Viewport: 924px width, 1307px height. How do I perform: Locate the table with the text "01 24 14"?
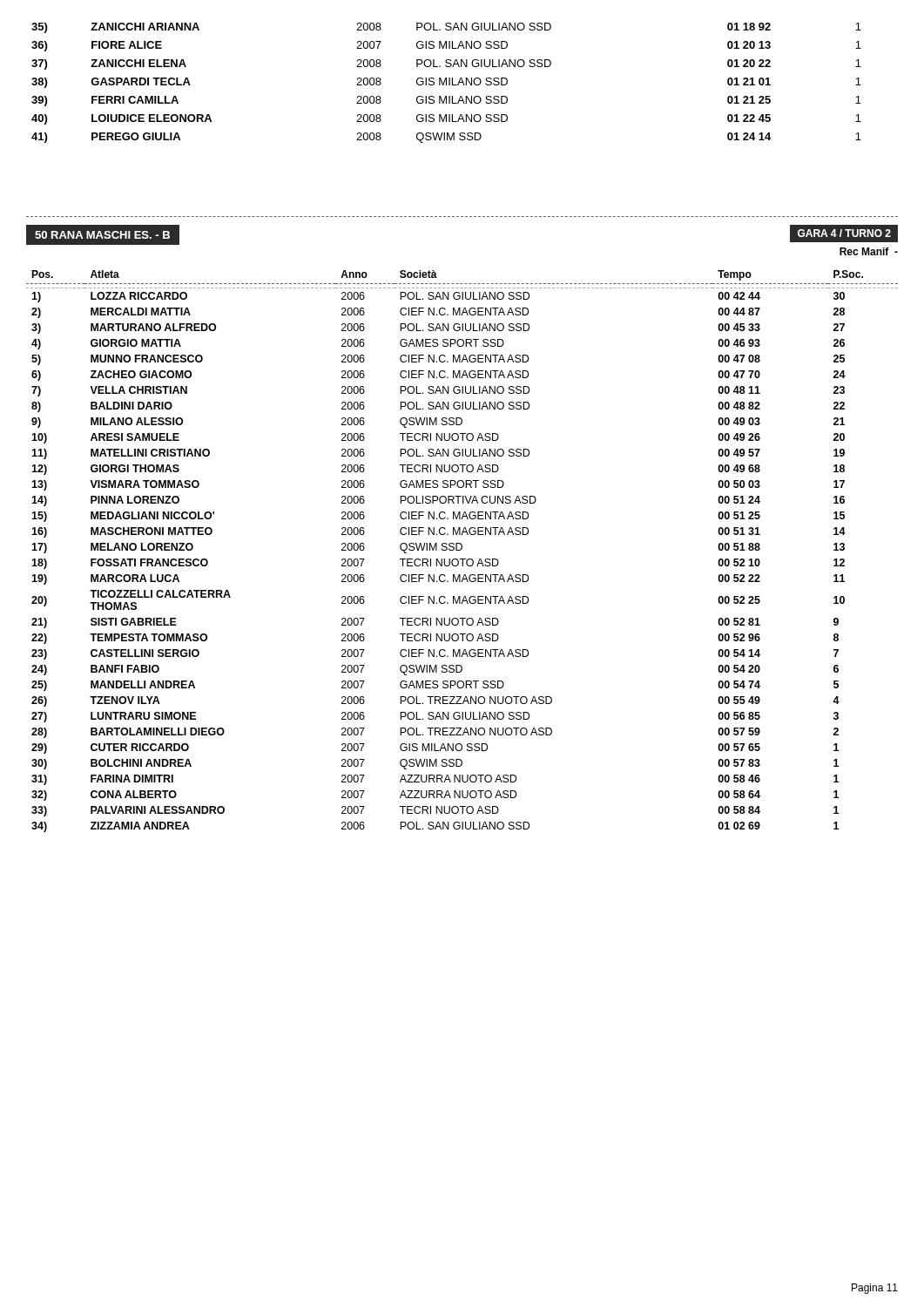pyautogui.click(x=462, y=81)
